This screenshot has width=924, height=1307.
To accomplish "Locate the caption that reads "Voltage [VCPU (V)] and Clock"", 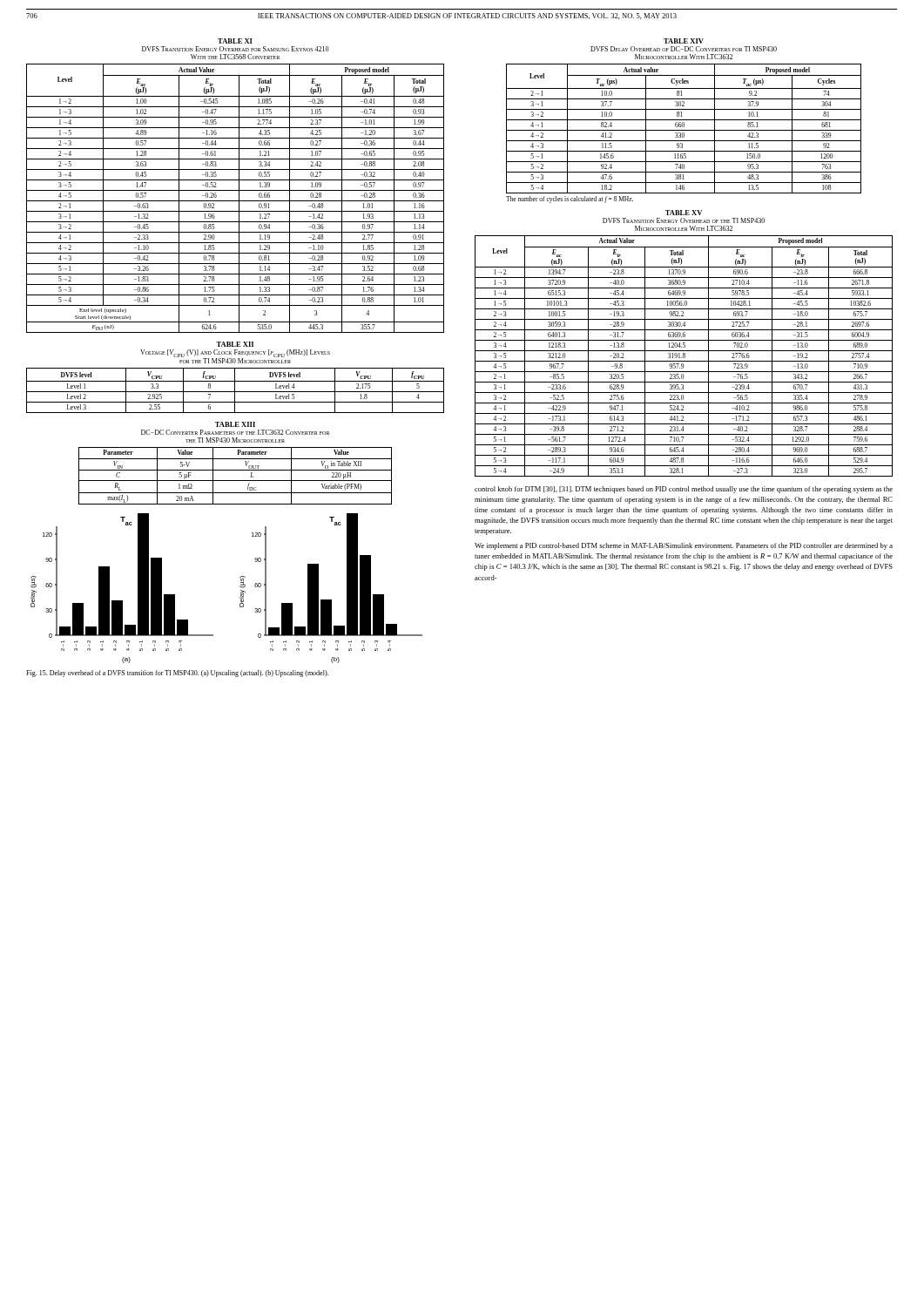I will [x=235, y=357].
